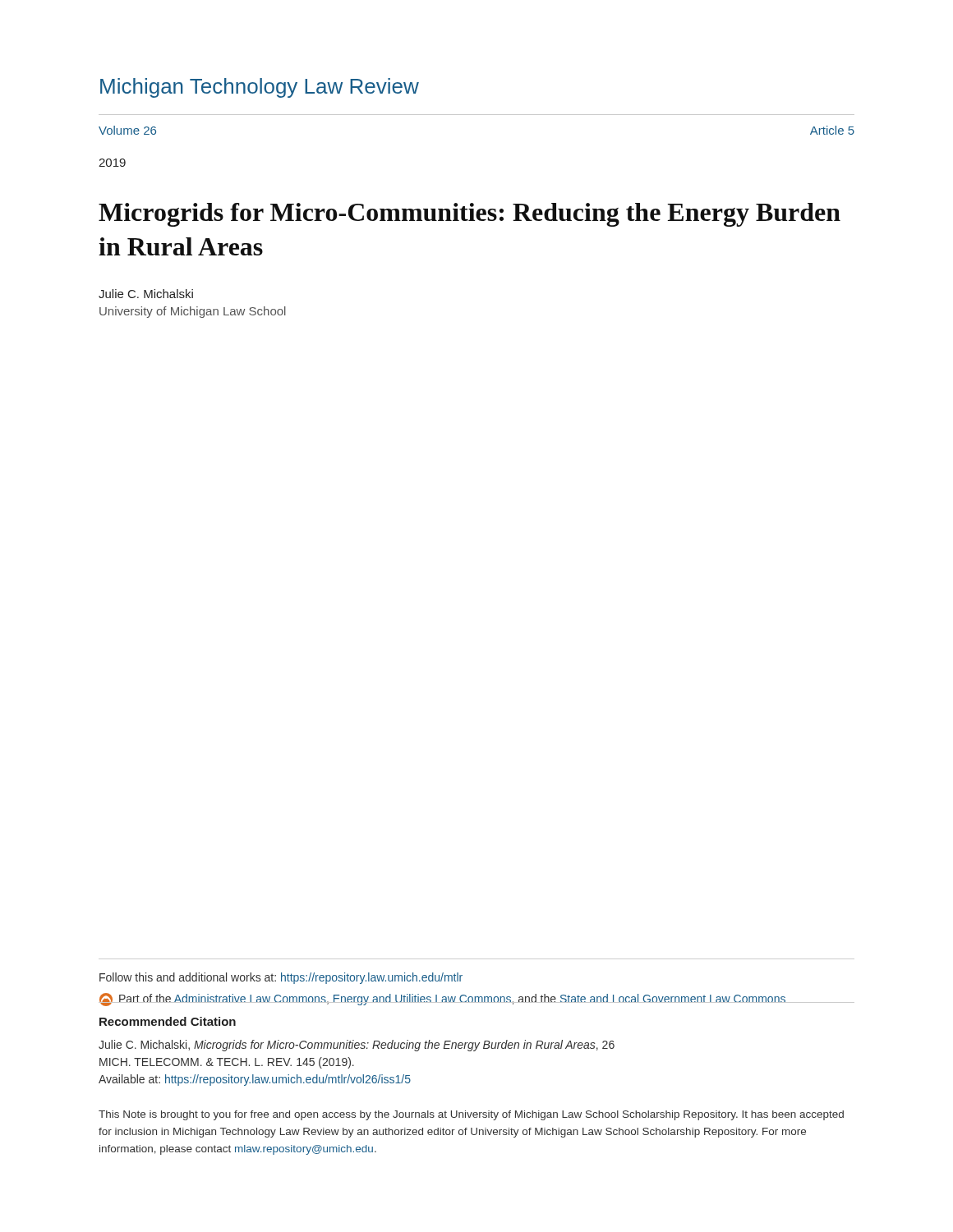Screen dimensions: 1232x953
Task: Locate the element starting "Microgrids for Micro-Communities:"
Action: tap(476, 230)
